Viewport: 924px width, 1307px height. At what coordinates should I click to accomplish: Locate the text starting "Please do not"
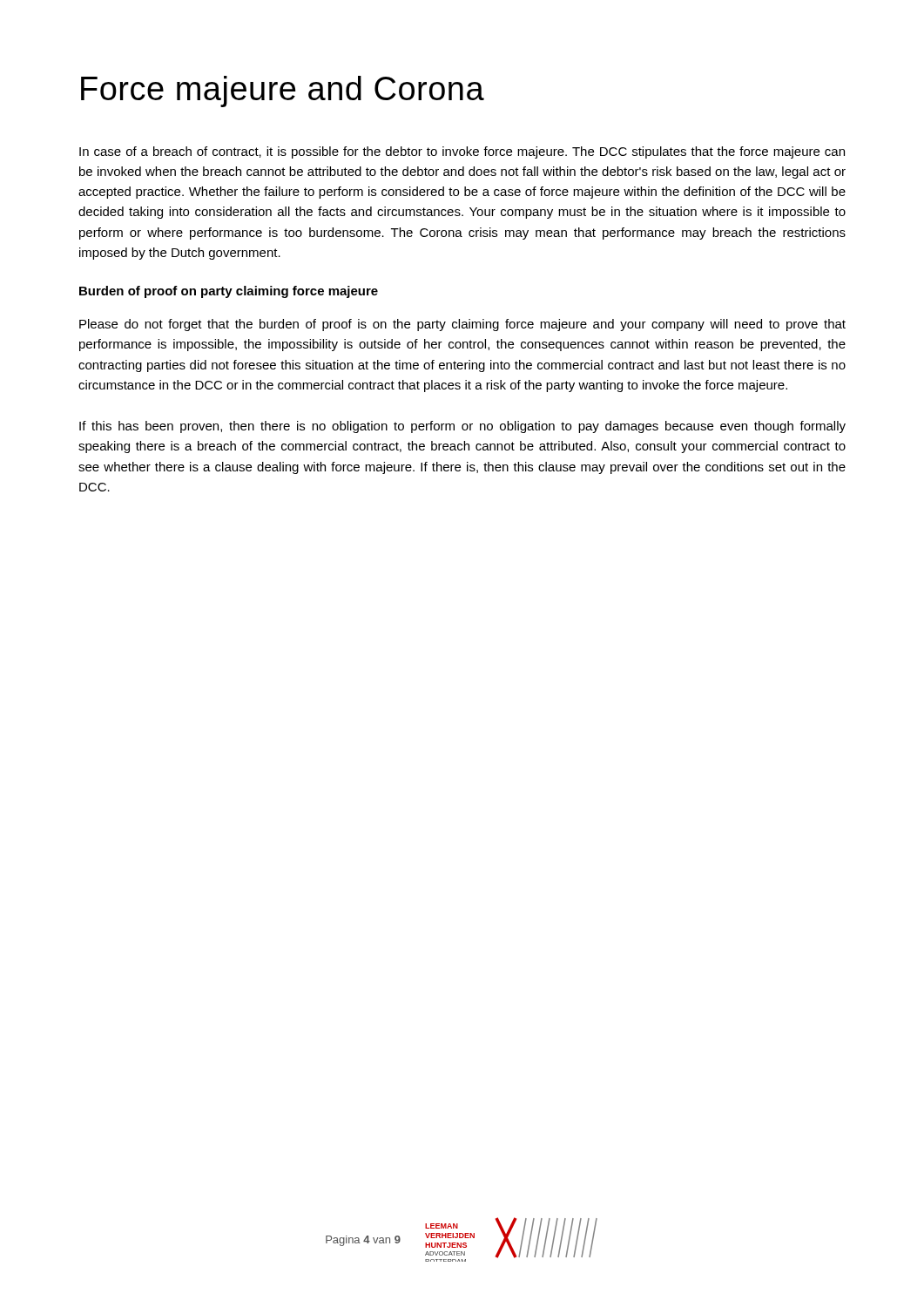coord(462,354)
